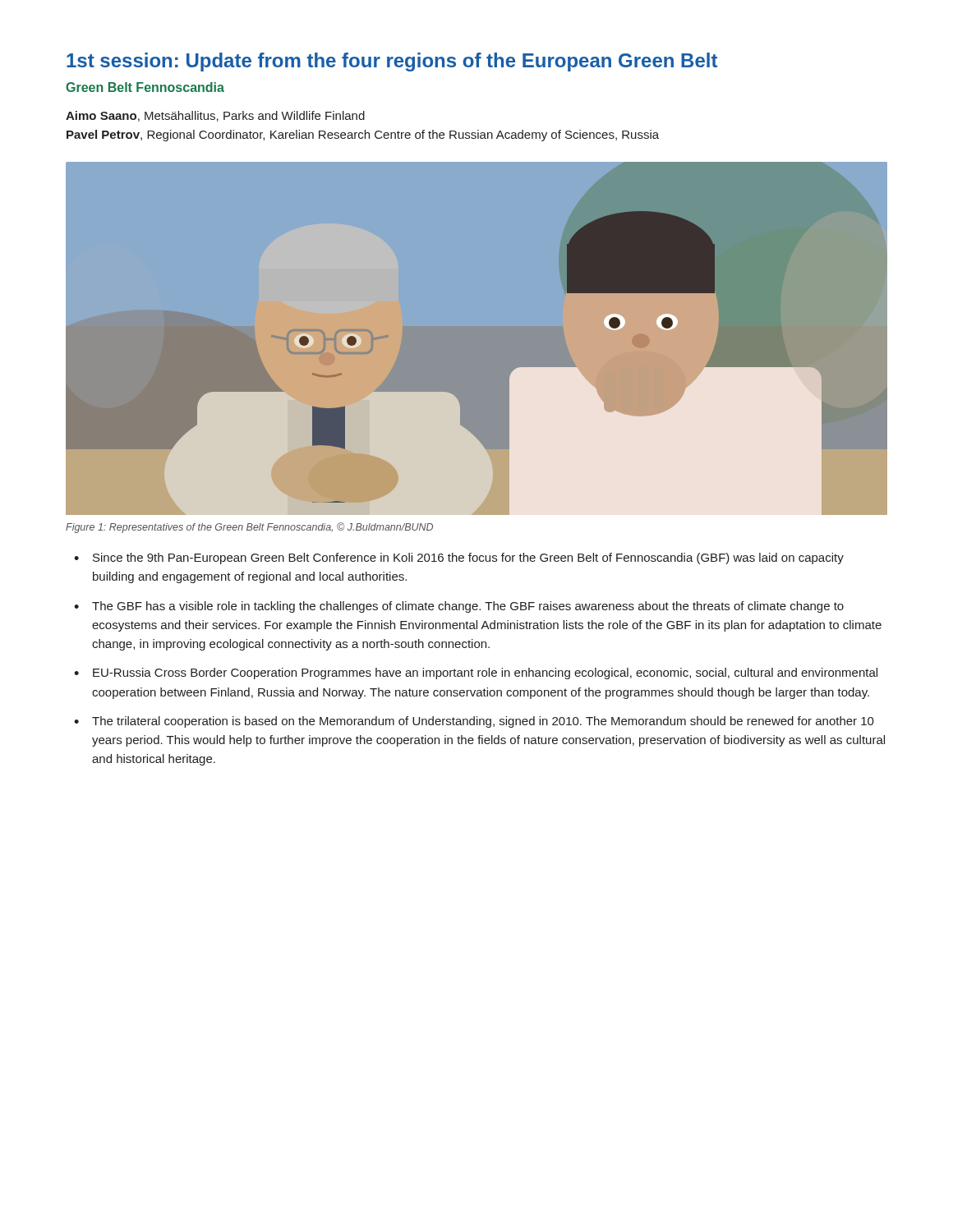953x1232 pixels.
Task: Select a photo
Action: (x=476, y=338)
